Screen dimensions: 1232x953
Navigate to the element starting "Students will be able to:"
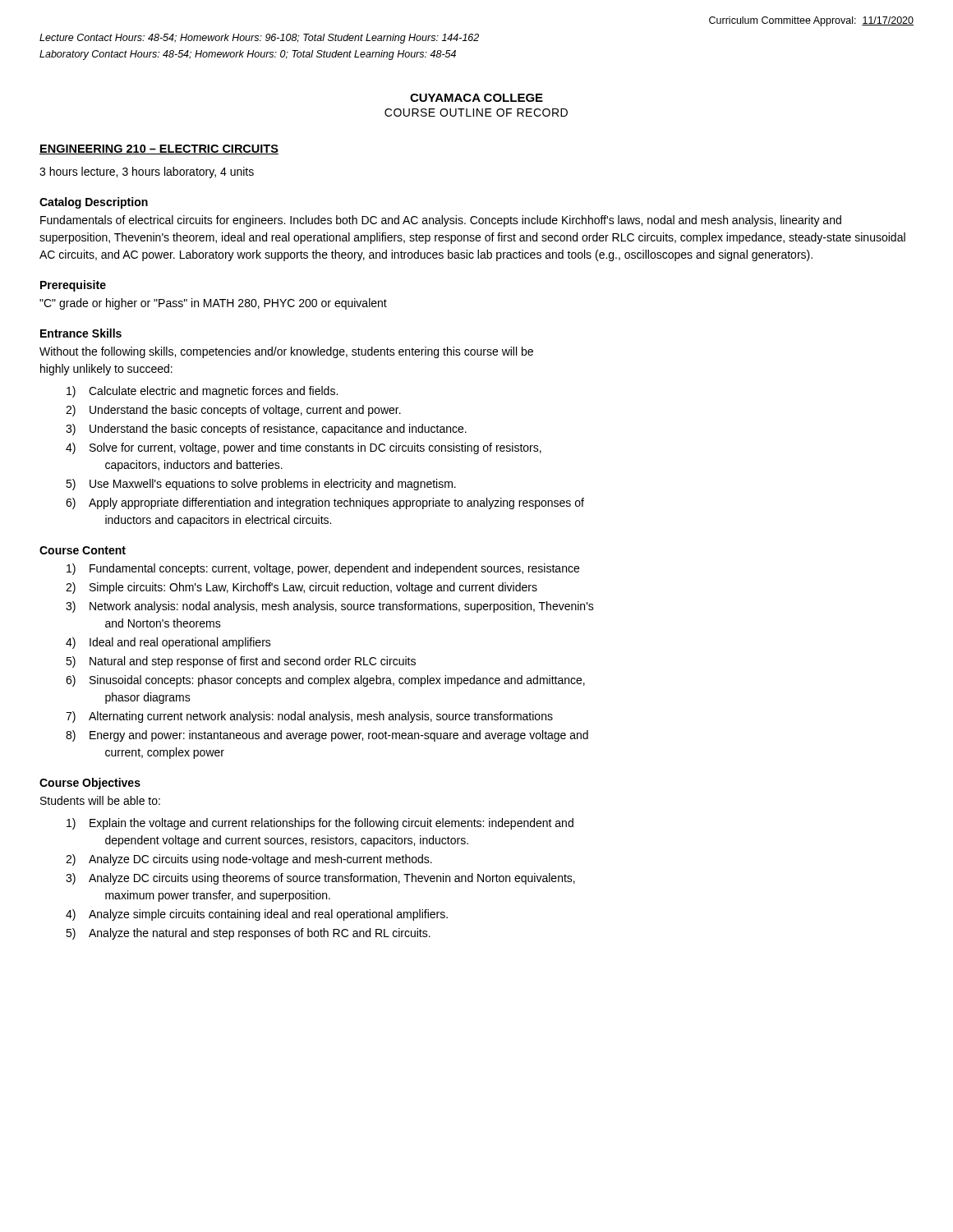pyautogui.click(x=100, y=801)
